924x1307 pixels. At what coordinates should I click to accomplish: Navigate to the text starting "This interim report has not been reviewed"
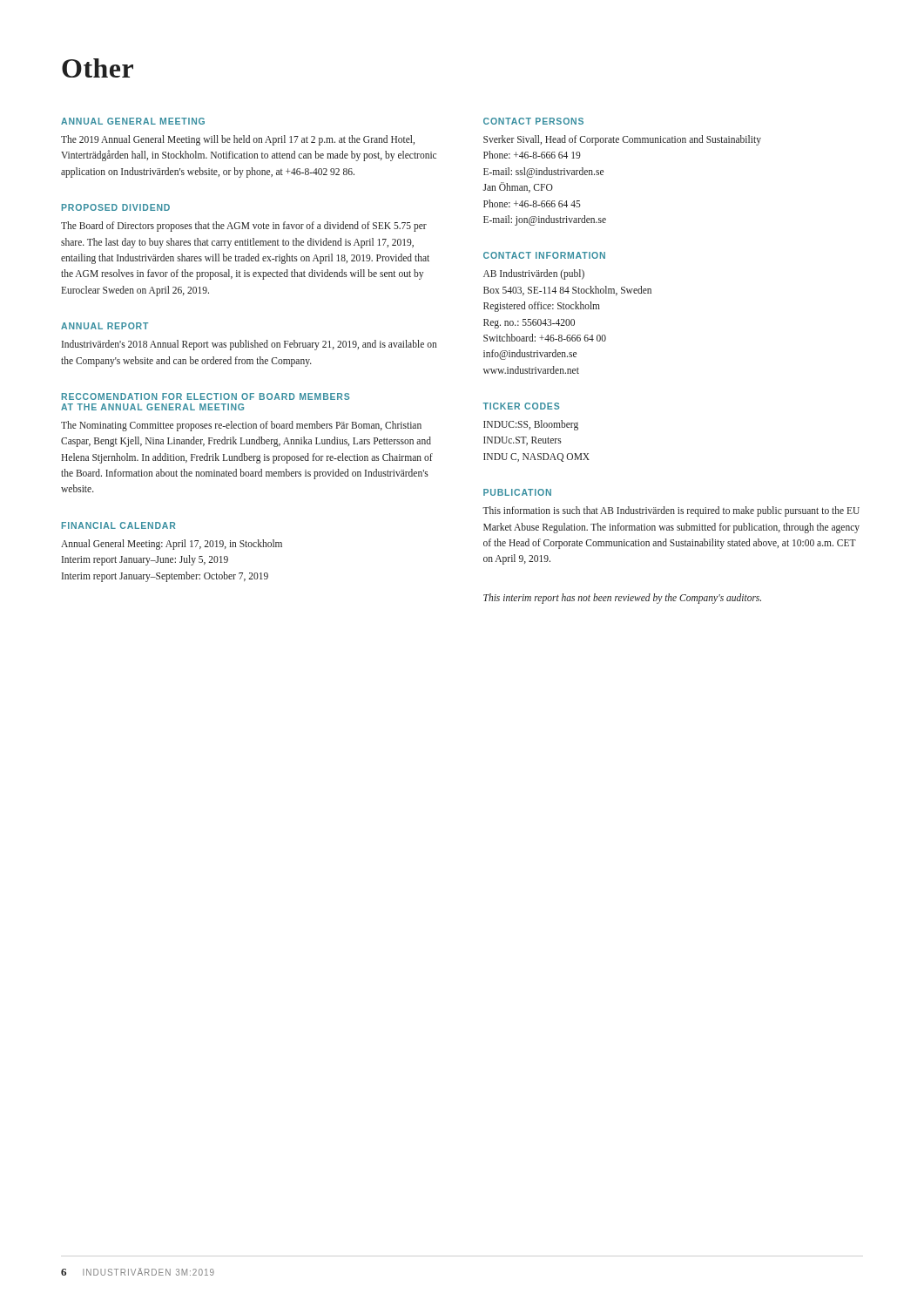pos(623,598)
